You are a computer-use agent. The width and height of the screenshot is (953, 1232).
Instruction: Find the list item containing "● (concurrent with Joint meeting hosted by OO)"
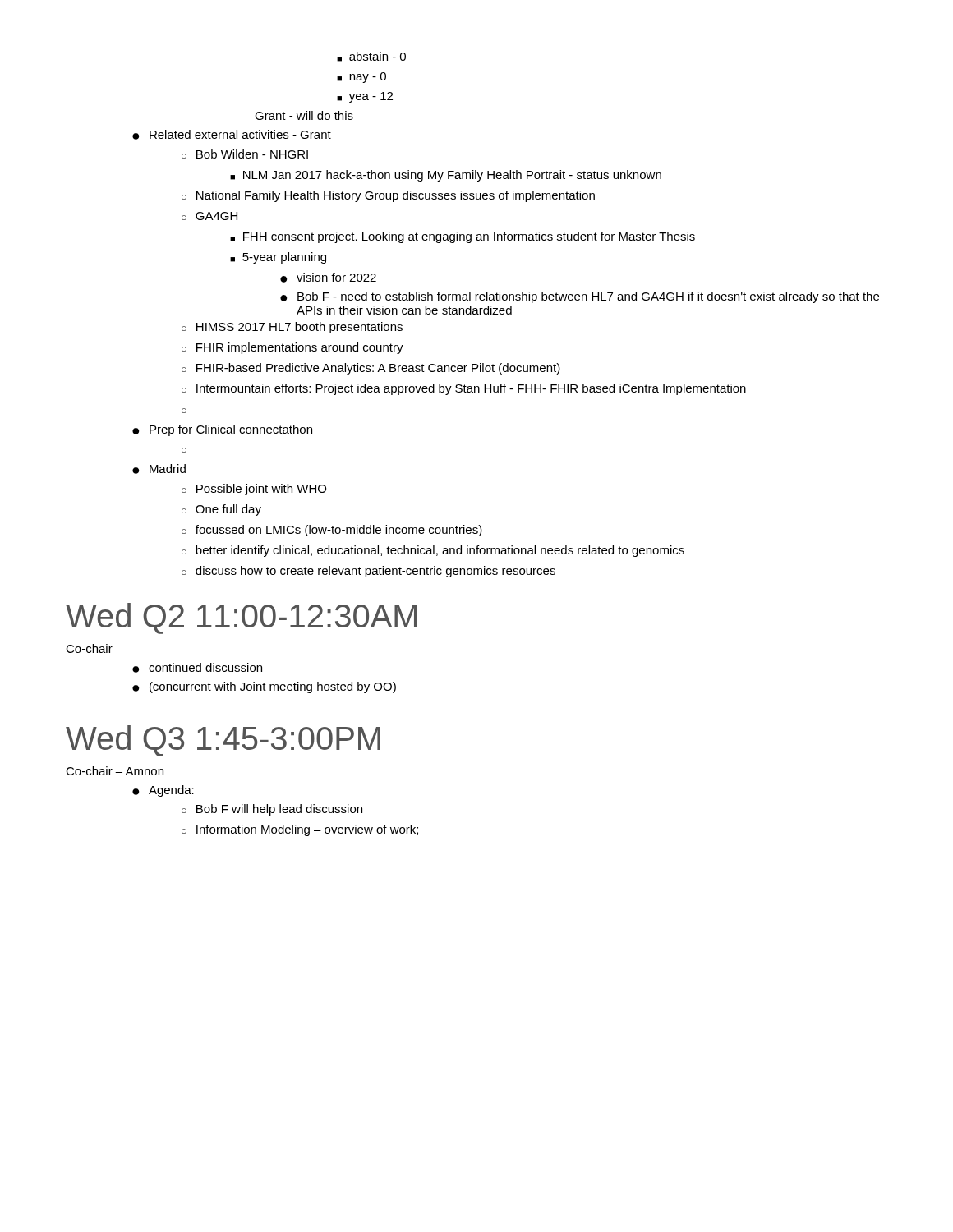[x=264, y=687]
